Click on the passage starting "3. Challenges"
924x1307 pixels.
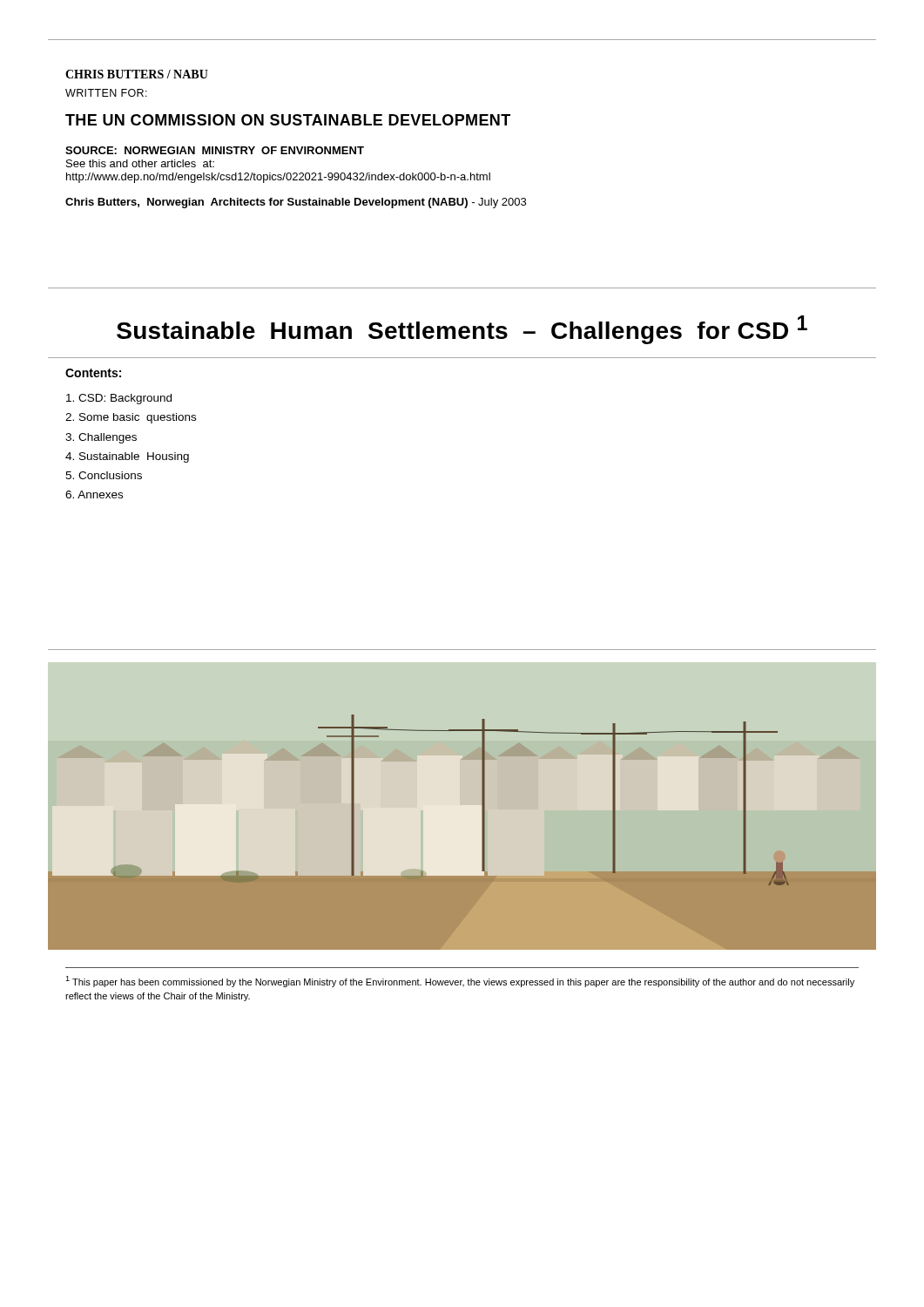[x=101, y=437]
